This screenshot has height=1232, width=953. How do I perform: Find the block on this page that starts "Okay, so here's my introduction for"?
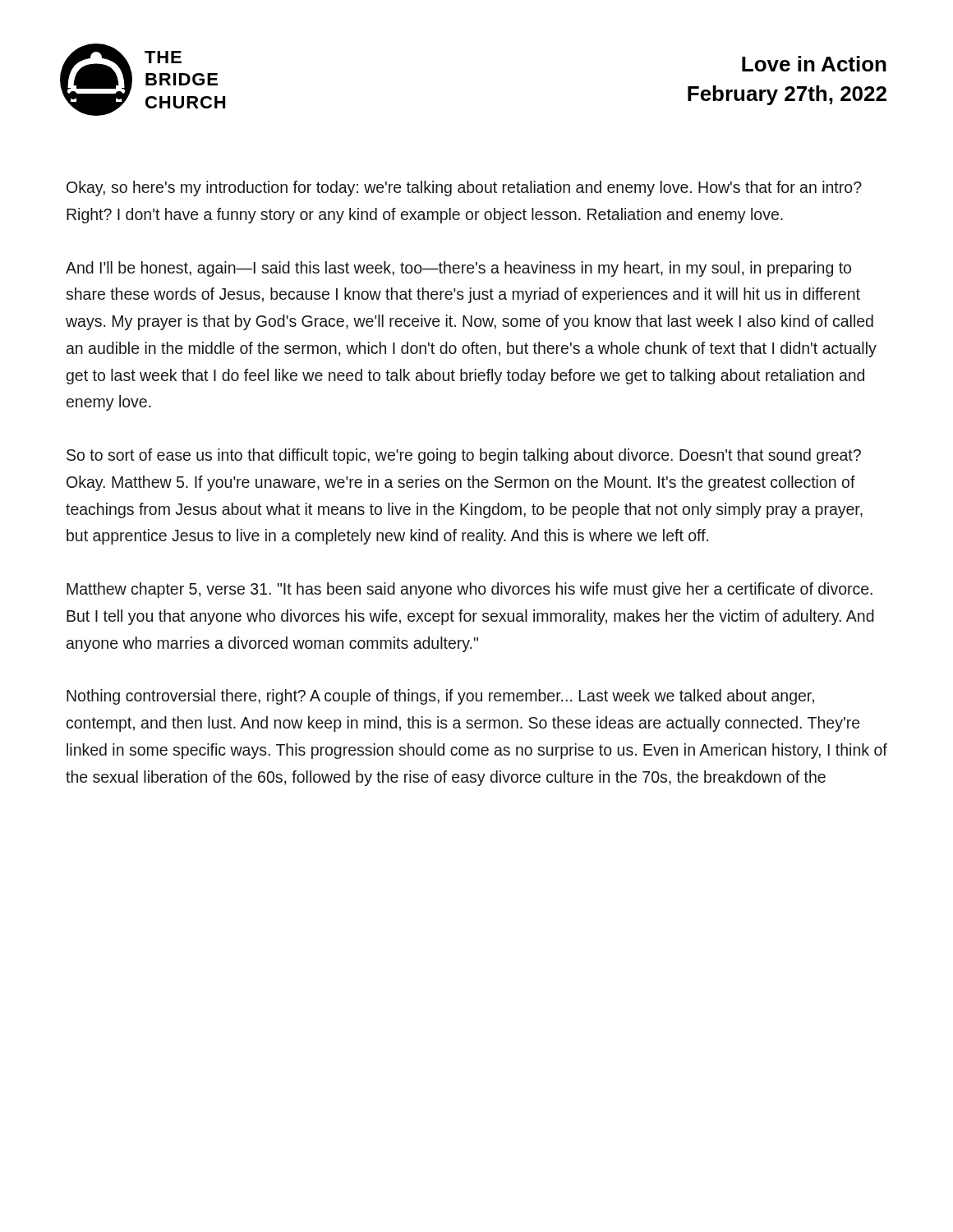tap(476, 201)
